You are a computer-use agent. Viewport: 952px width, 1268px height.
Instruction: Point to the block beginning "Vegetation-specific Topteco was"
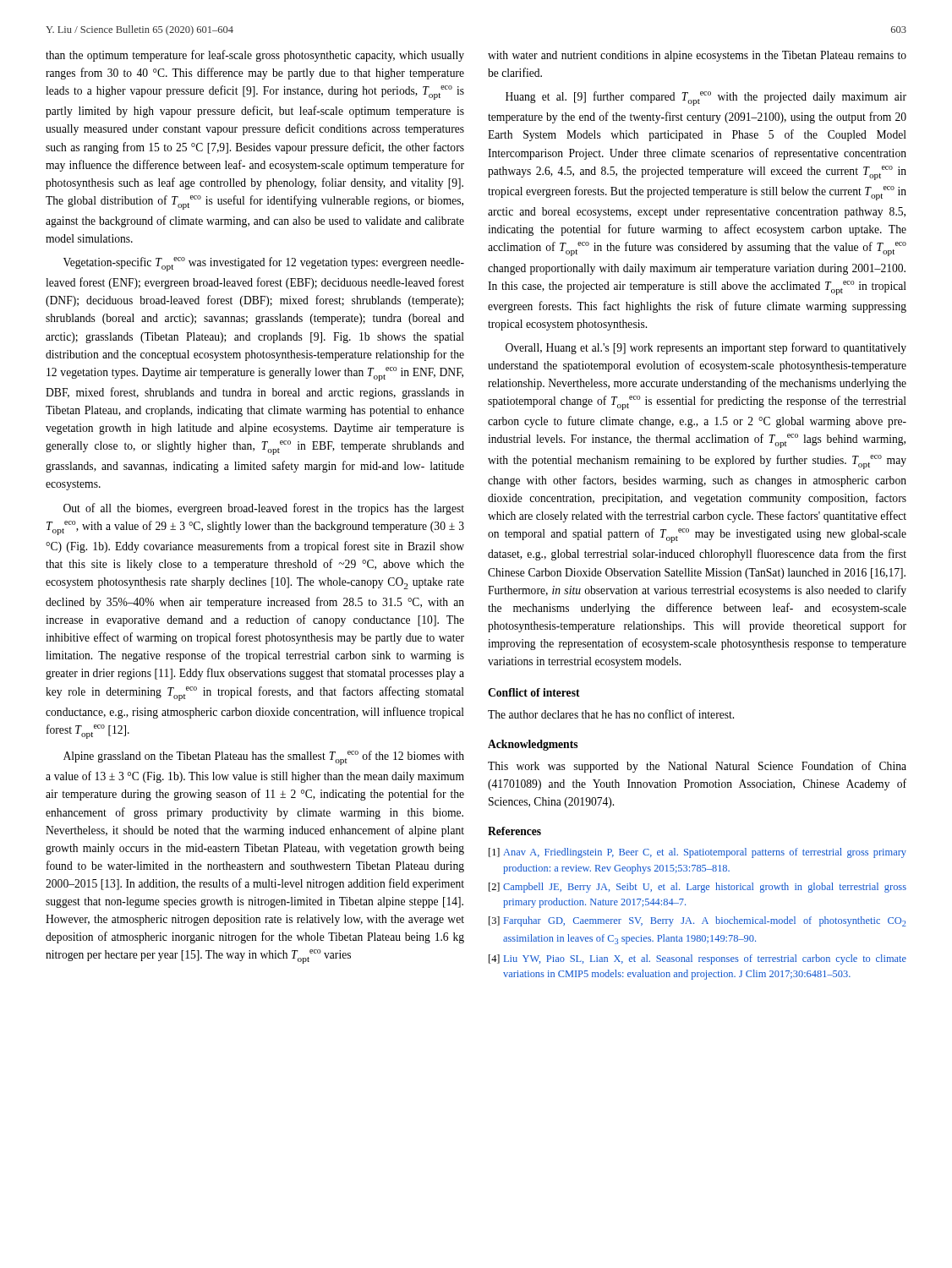click(x=255, y=373)
